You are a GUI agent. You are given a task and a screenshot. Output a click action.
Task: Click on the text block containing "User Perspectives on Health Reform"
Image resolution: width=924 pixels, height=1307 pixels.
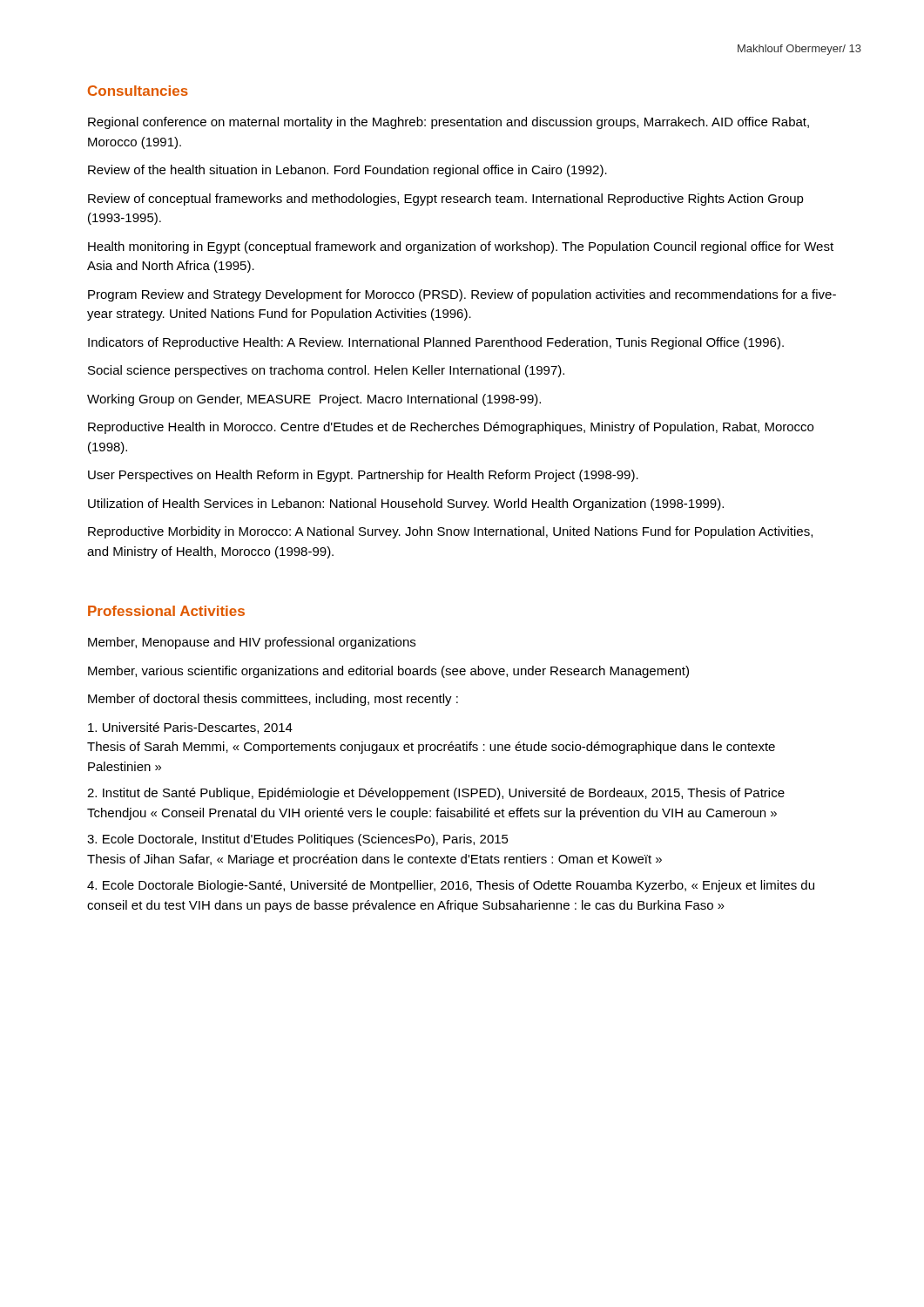(x=363, y=474)
